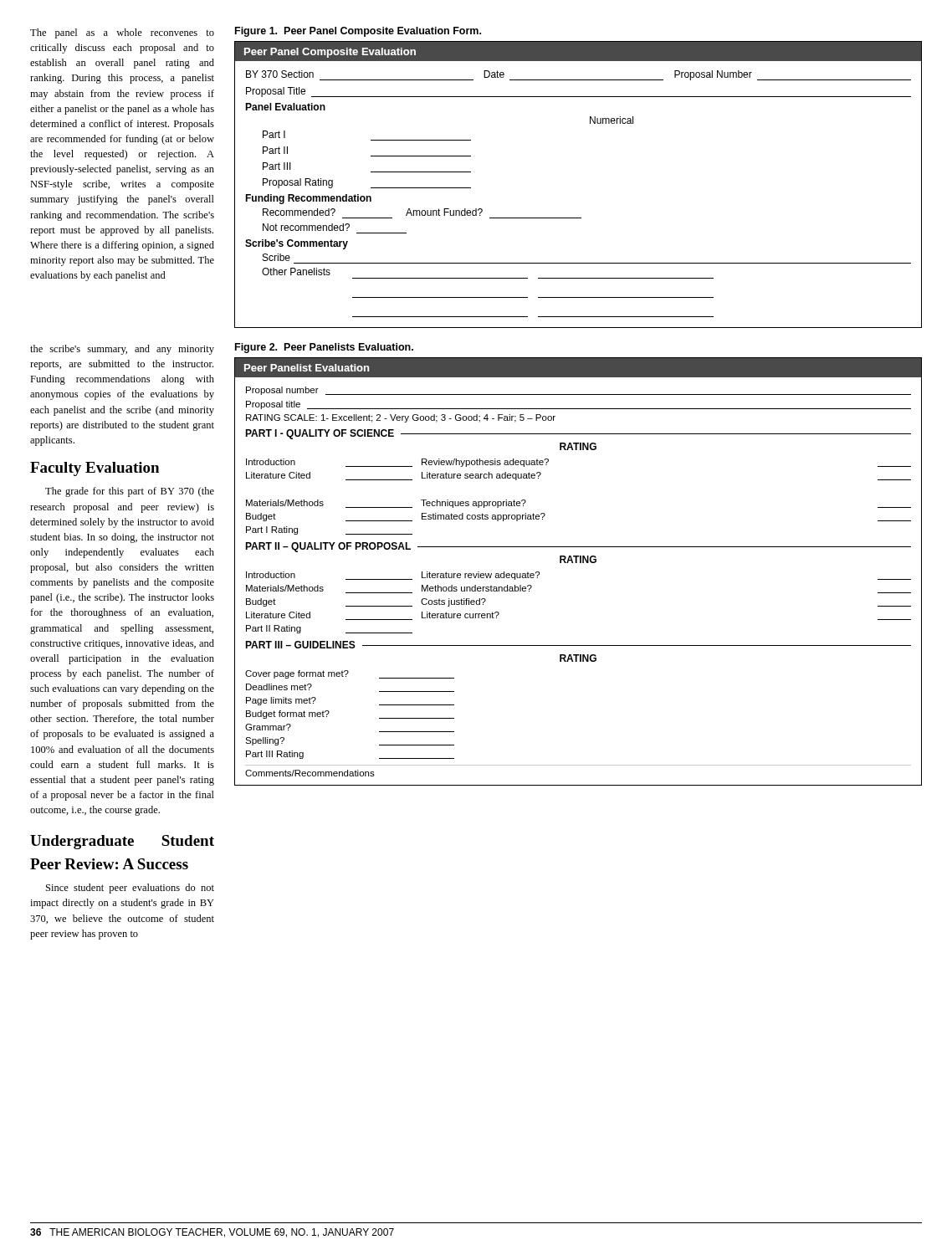This screenshot has width=952, height=1255.
Task: Select the text block that says "The grade for this part of BY"
Action: point(122,651)
